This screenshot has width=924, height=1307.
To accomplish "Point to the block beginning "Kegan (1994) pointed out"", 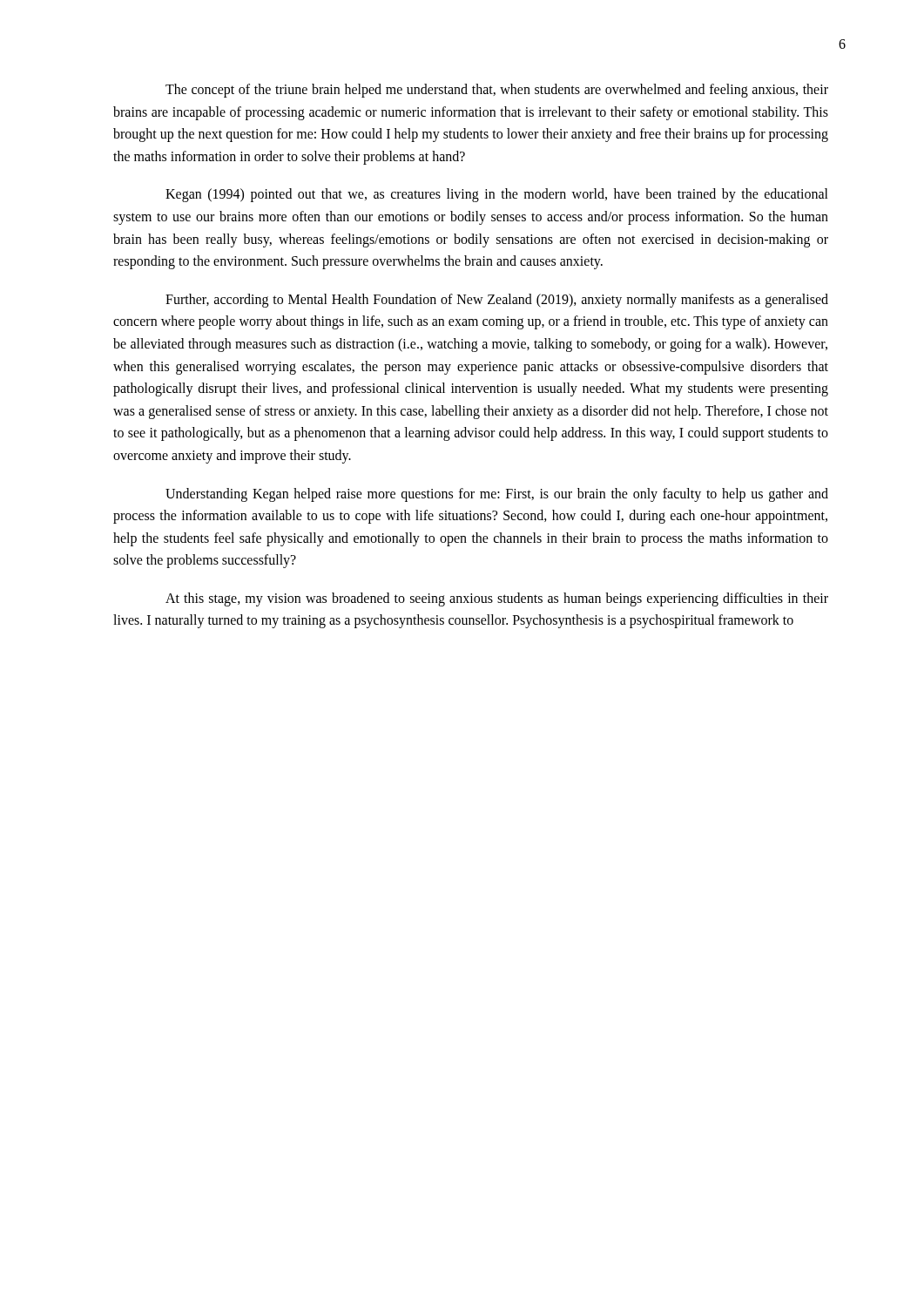I will click(x=471, y=228).
